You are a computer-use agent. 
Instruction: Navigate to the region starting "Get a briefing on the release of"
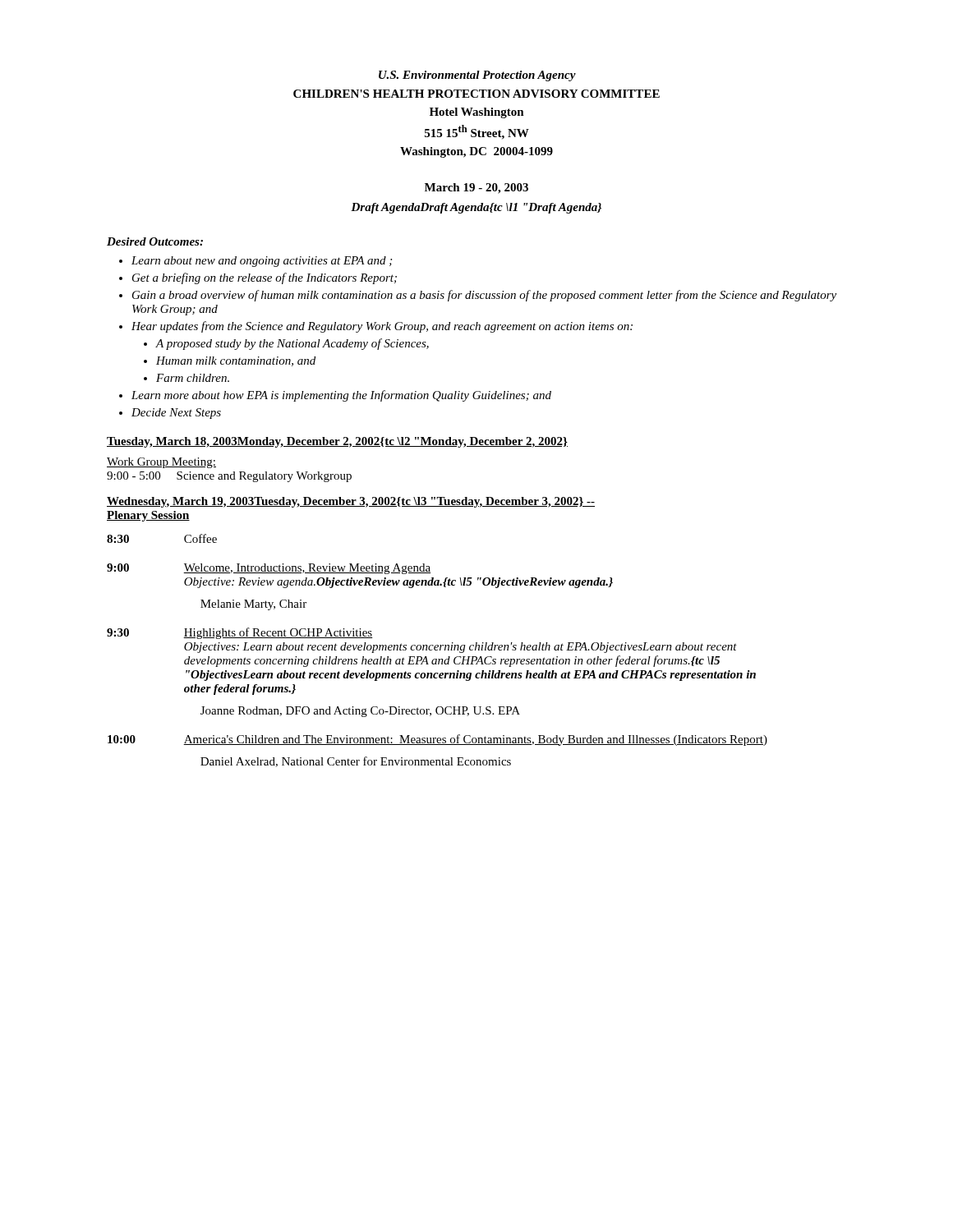[265, 277]
